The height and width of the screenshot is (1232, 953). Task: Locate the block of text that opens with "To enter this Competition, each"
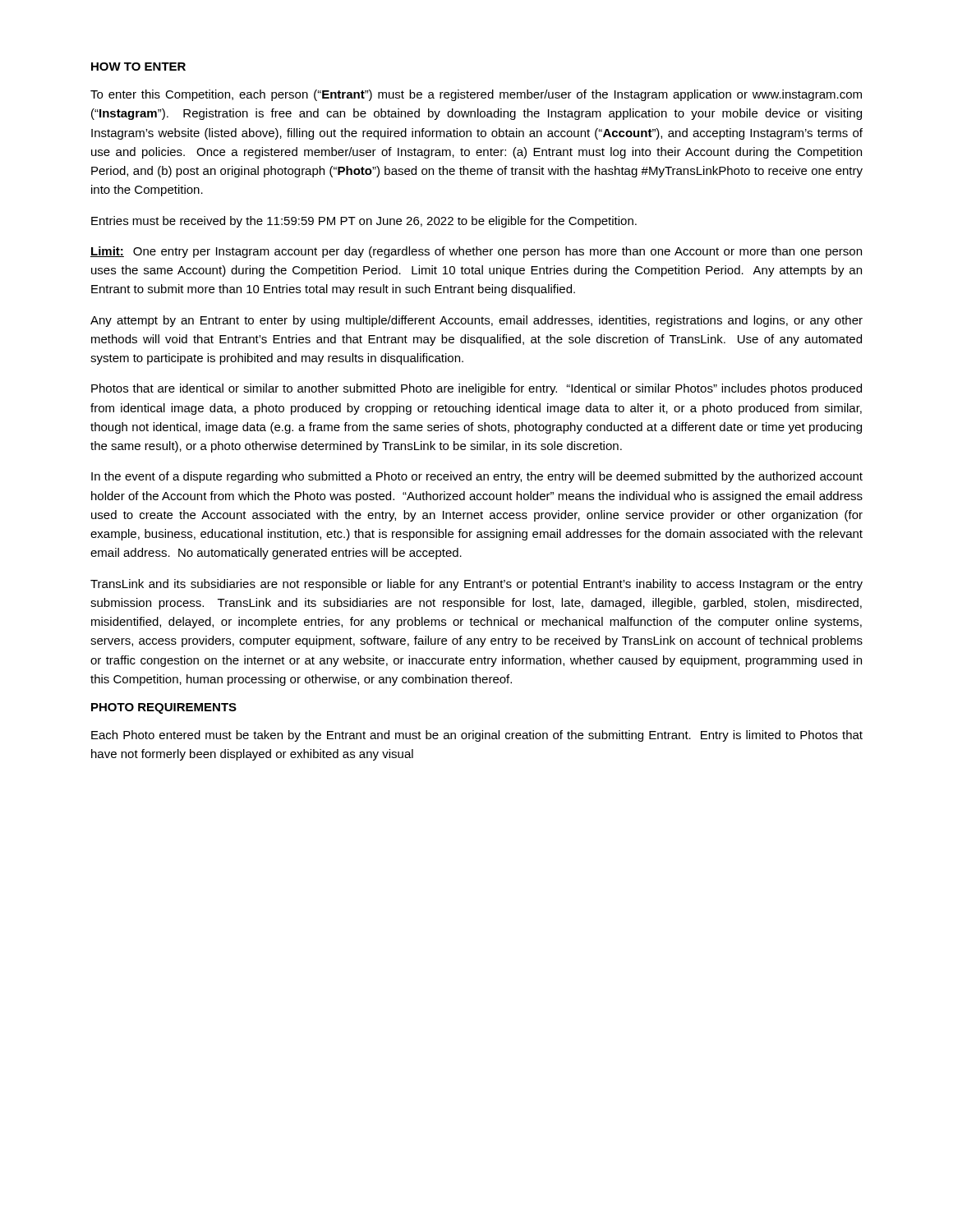[476, 142]
